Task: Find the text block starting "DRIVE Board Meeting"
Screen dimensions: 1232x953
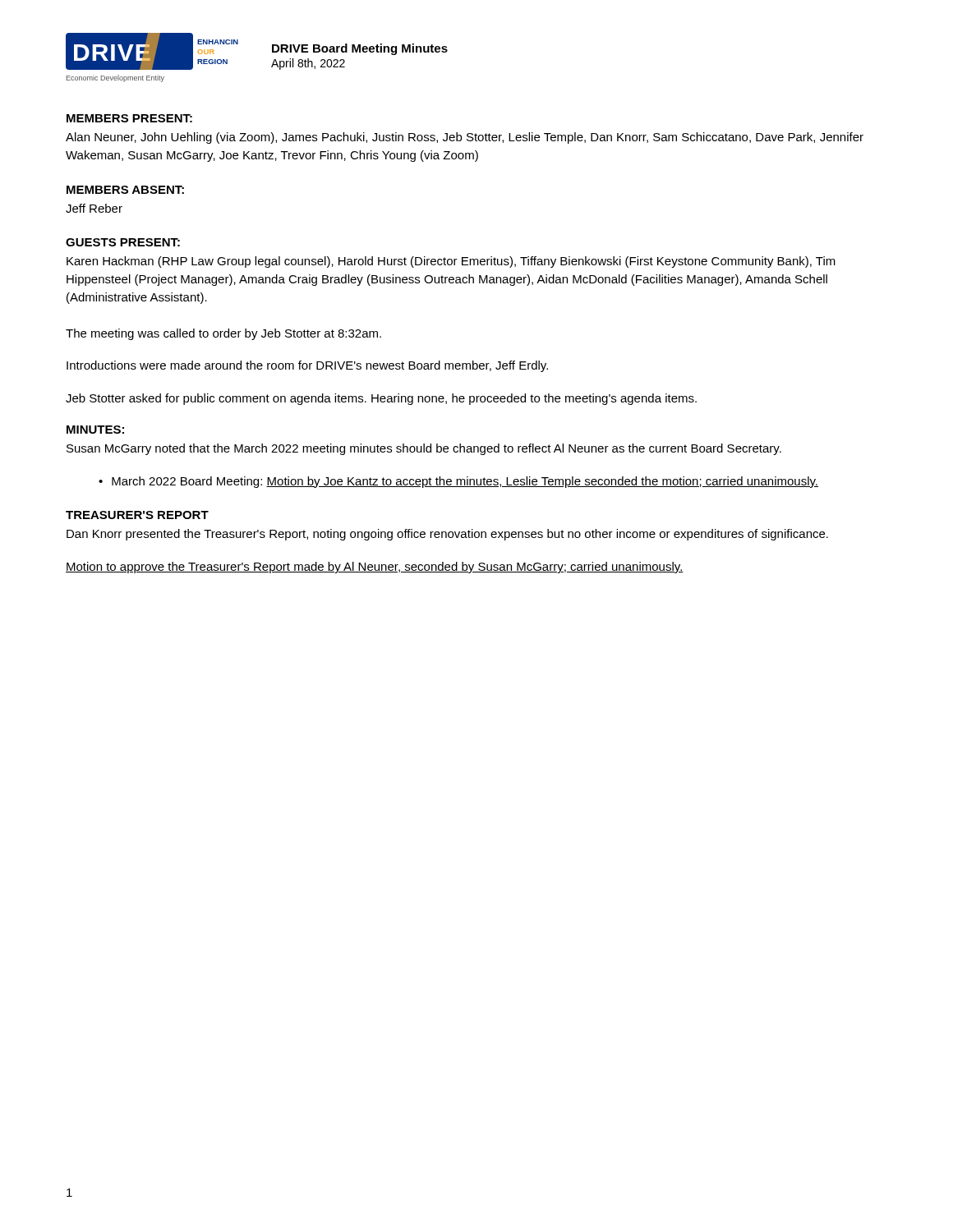Action: 359,55
